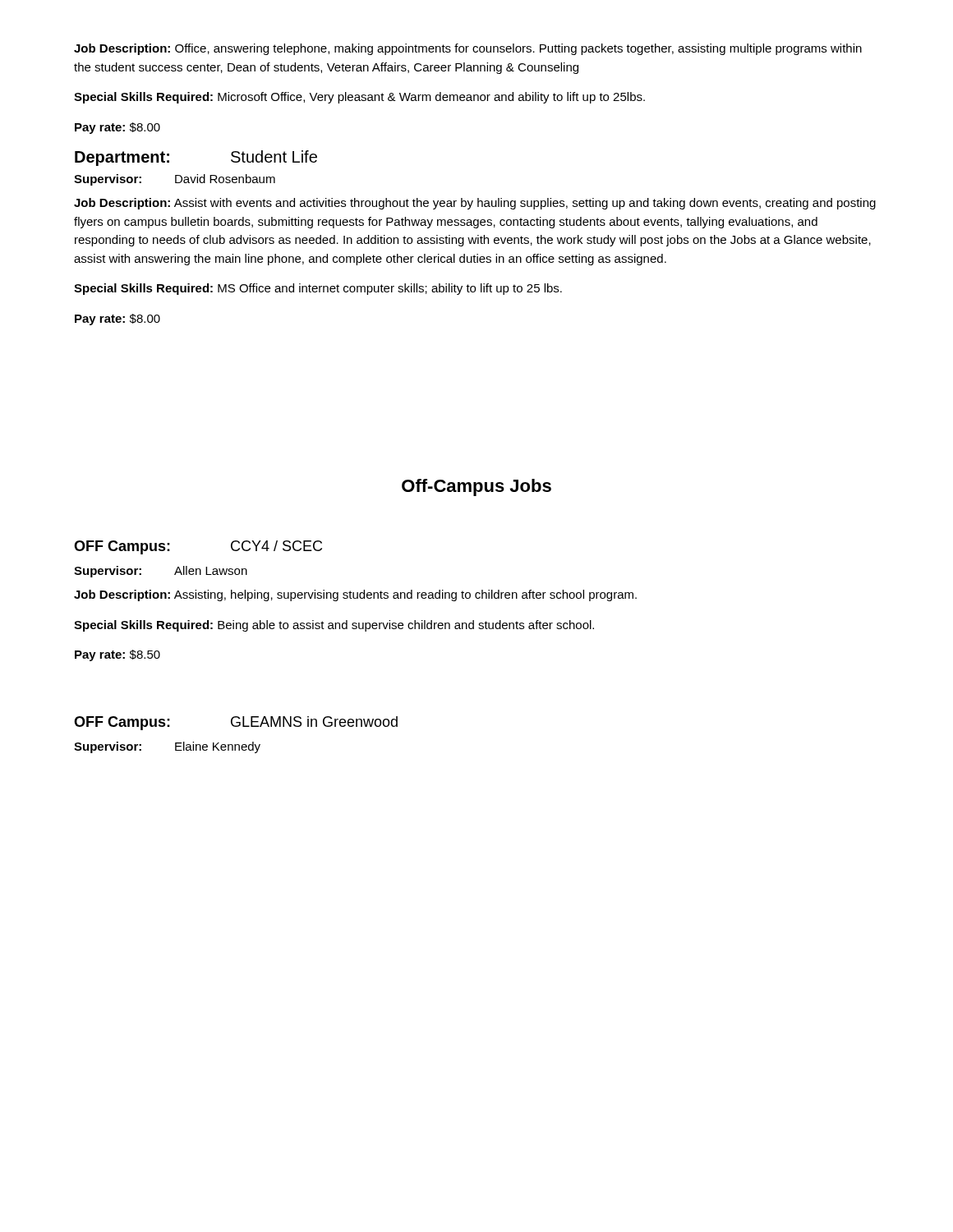This screenshot has width=953, height=1232.
Task: Where is the section header that starts "OFF Campus: CCY4 /"?
Action: pyautogui.click(x=116, y=547)
